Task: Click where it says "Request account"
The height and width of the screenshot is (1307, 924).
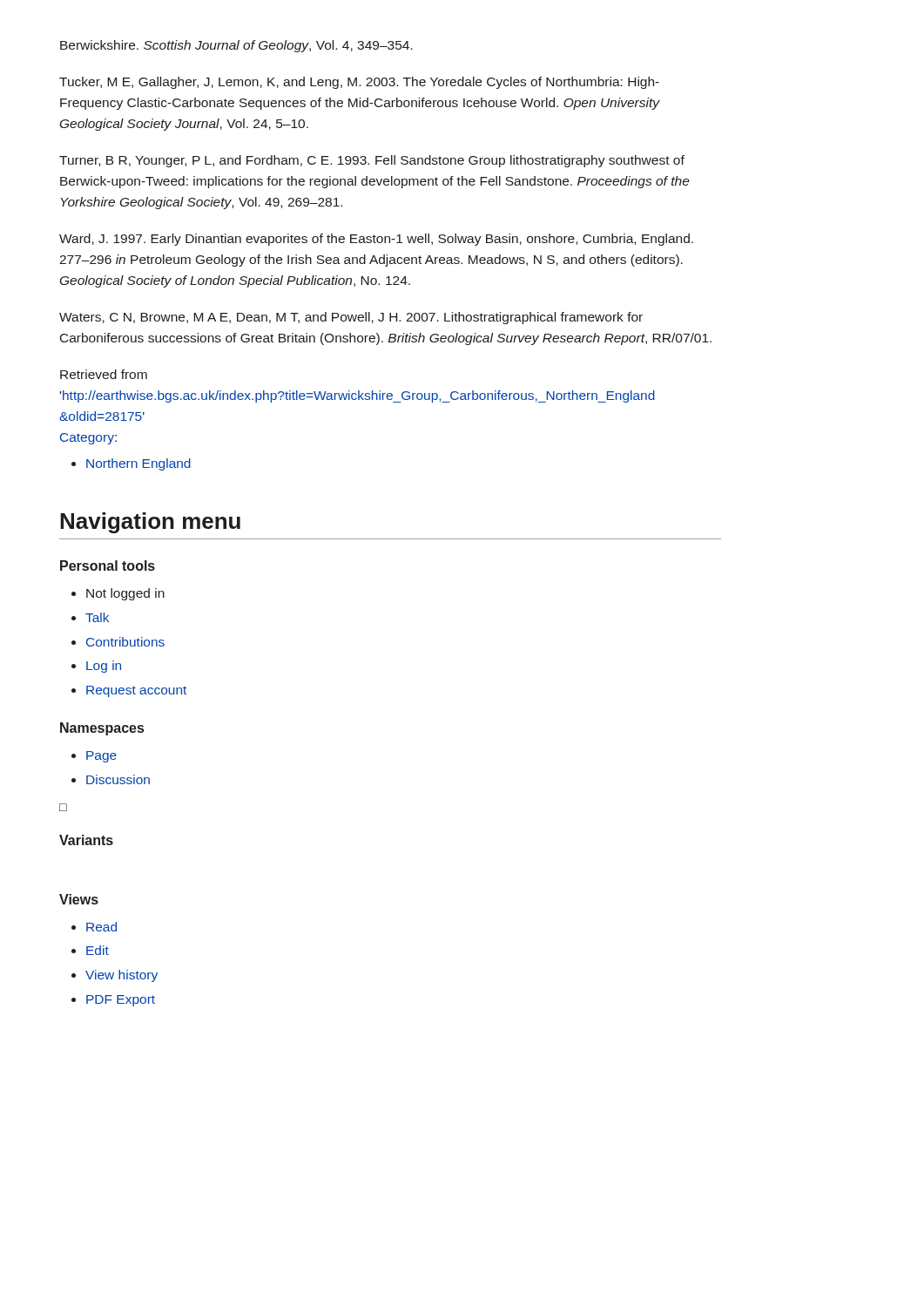Action: click(136, 690)
